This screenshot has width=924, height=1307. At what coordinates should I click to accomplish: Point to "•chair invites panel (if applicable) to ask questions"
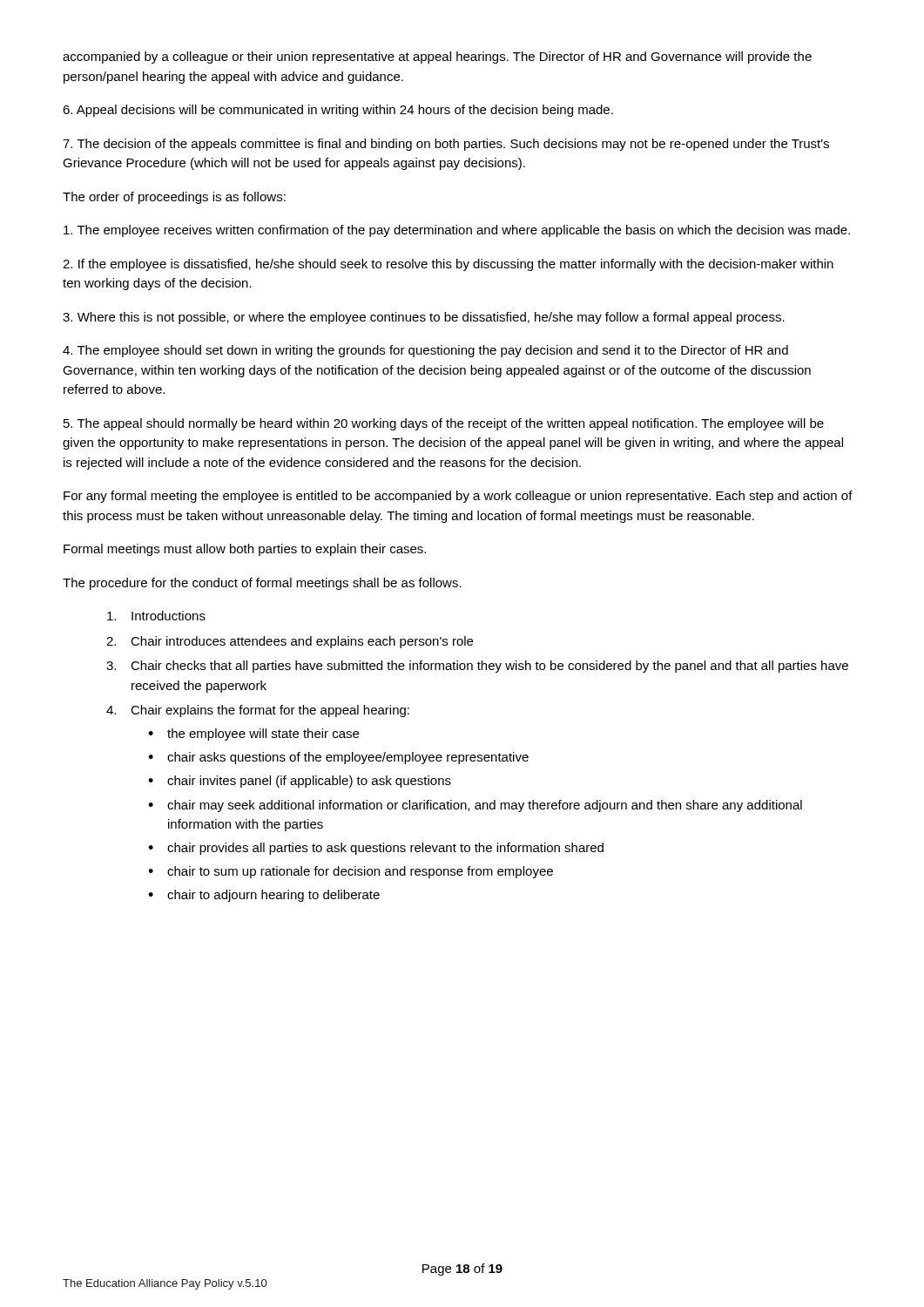pyautogui.click(x=300, y=782)
